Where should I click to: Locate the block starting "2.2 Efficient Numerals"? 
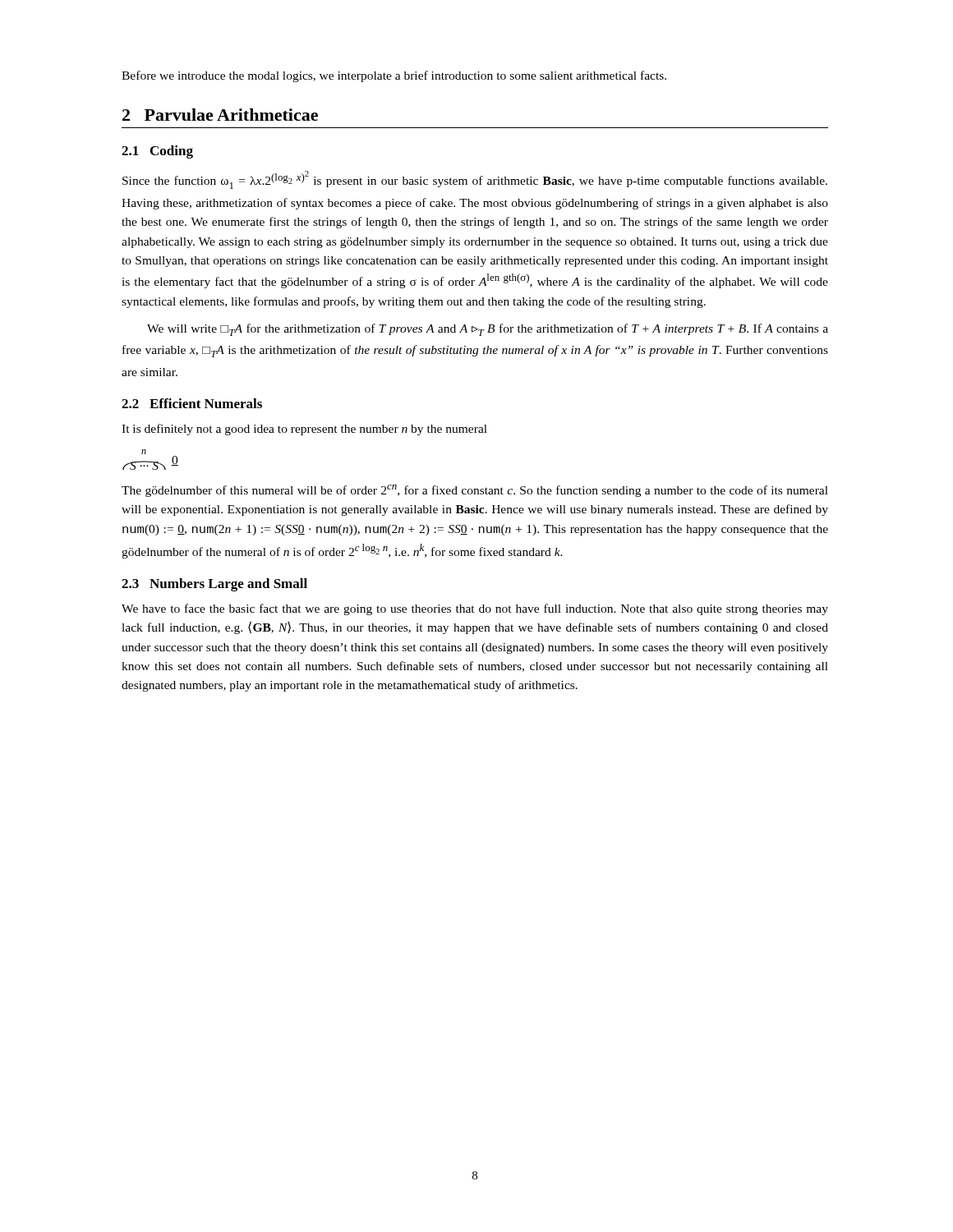click(x=192, y=403)
